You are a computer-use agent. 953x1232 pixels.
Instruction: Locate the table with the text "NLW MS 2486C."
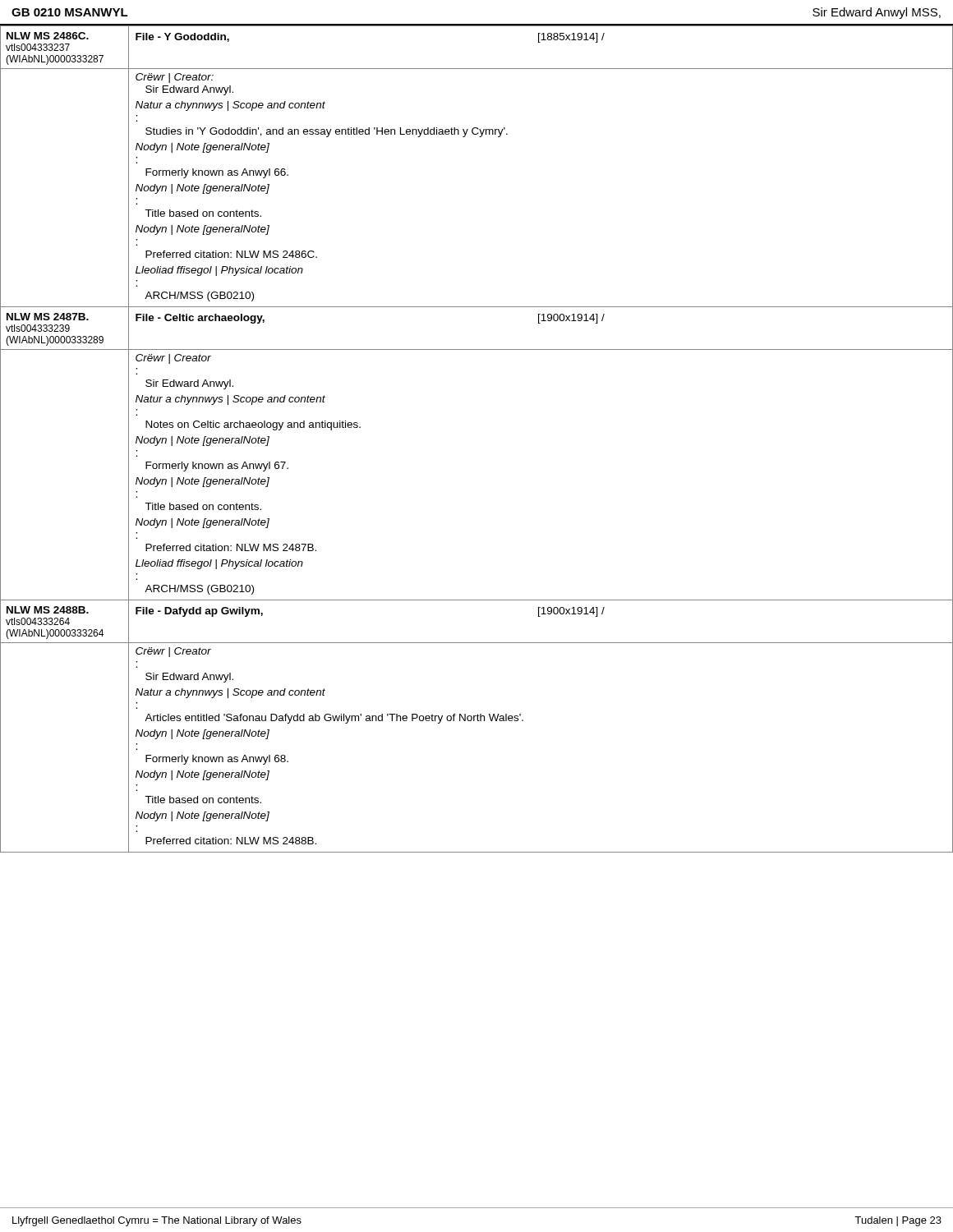pos(476,439)
